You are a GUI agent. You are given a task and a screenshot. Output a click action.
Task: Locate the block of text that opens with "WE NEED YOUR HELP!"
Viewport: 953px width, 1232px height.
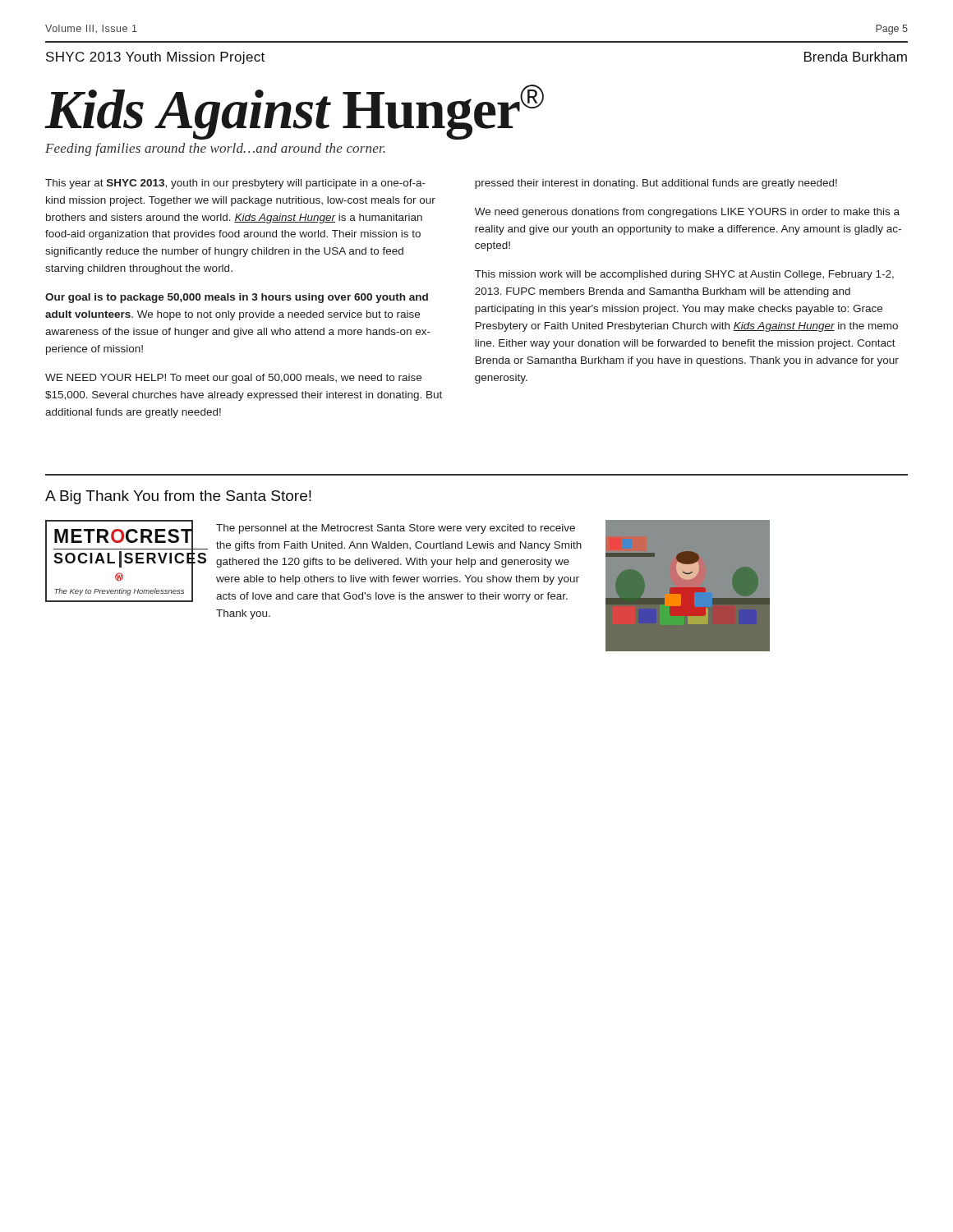pyautogui.click(x=244, y=394)
